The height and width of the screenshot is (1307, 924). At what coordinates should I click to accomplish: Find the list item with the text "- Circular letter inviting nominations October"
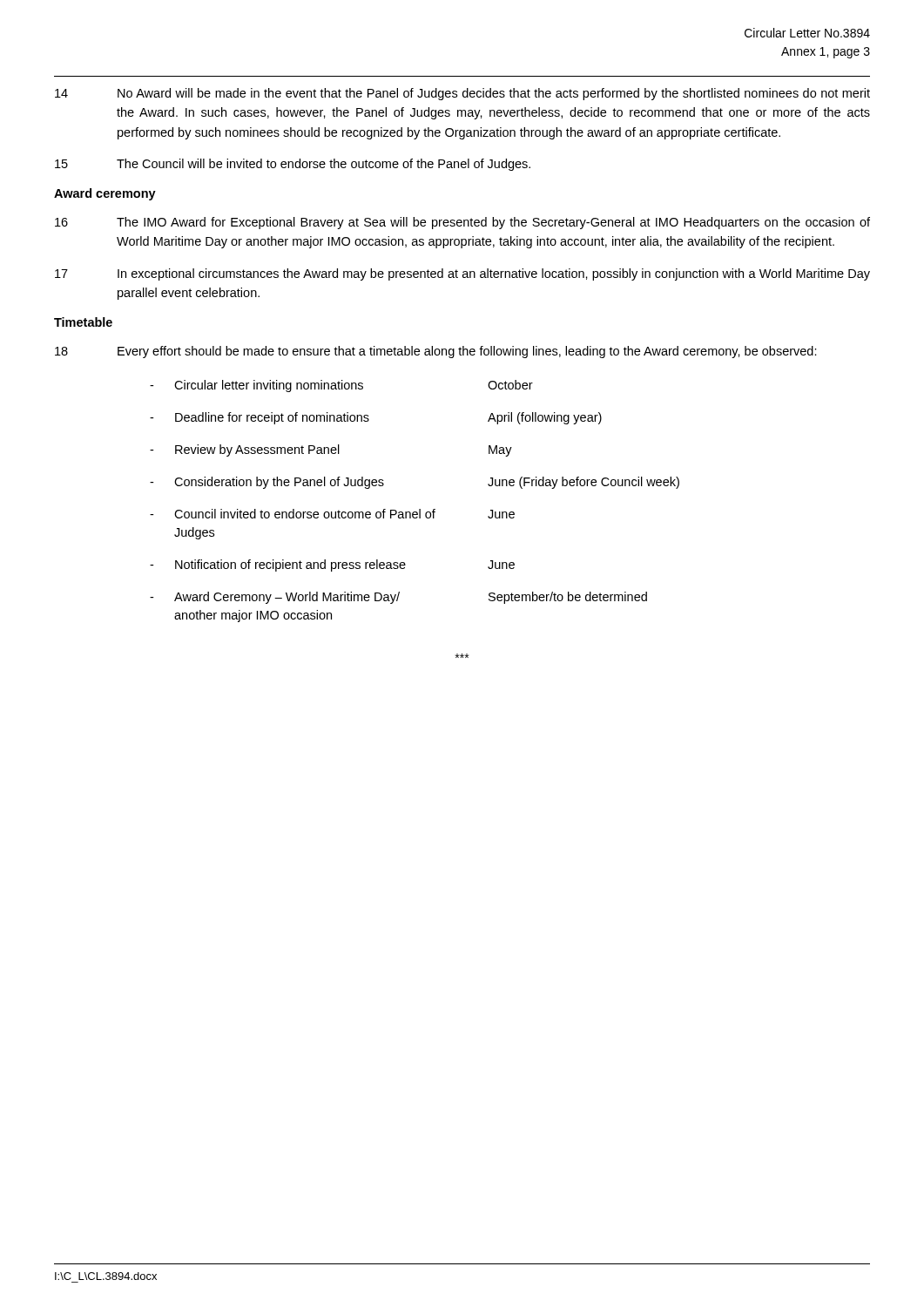[x=510, y=386]
